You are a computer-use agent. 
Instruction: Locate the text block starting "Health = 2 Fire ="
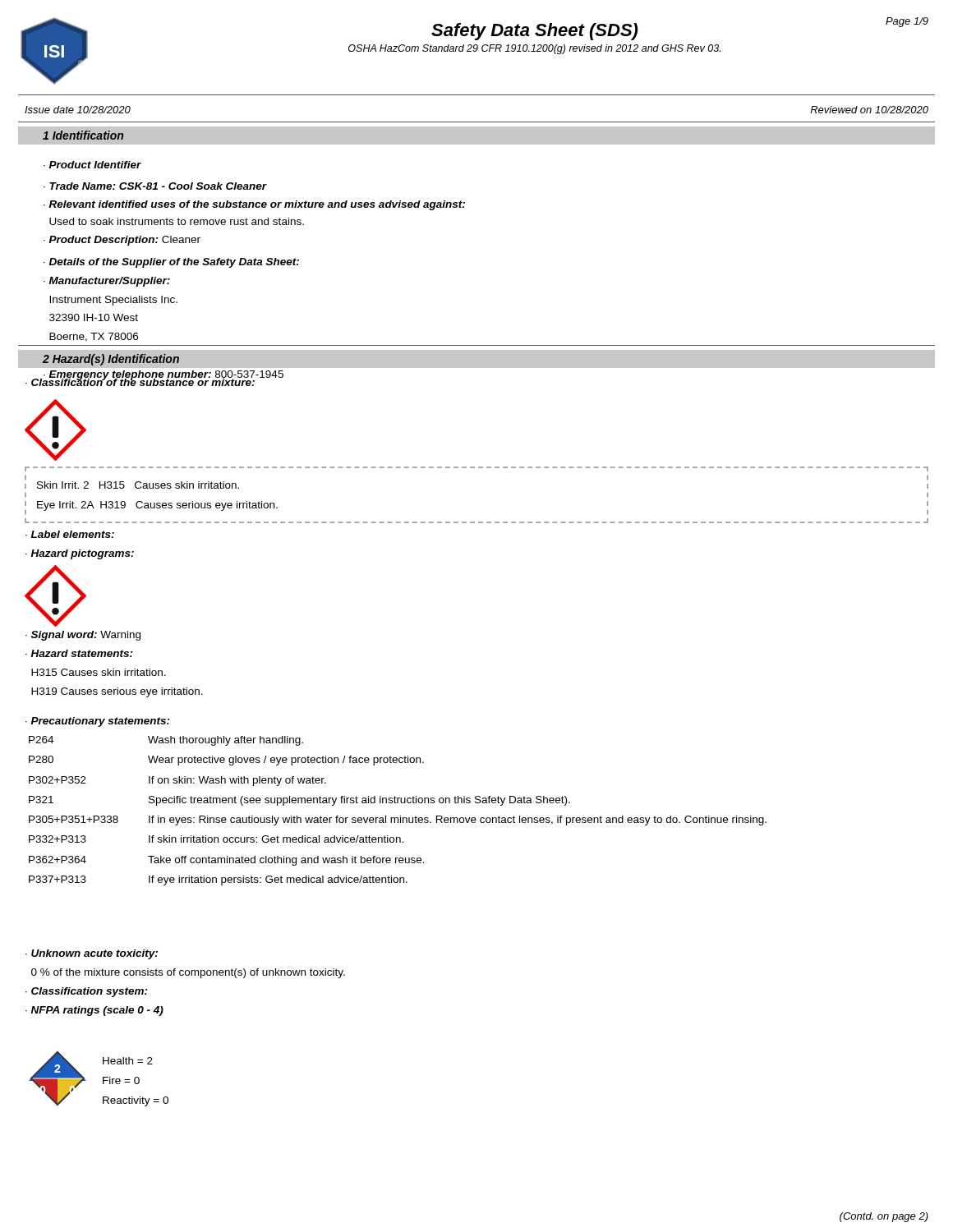pyautogui.click(x=135, y=1080)
